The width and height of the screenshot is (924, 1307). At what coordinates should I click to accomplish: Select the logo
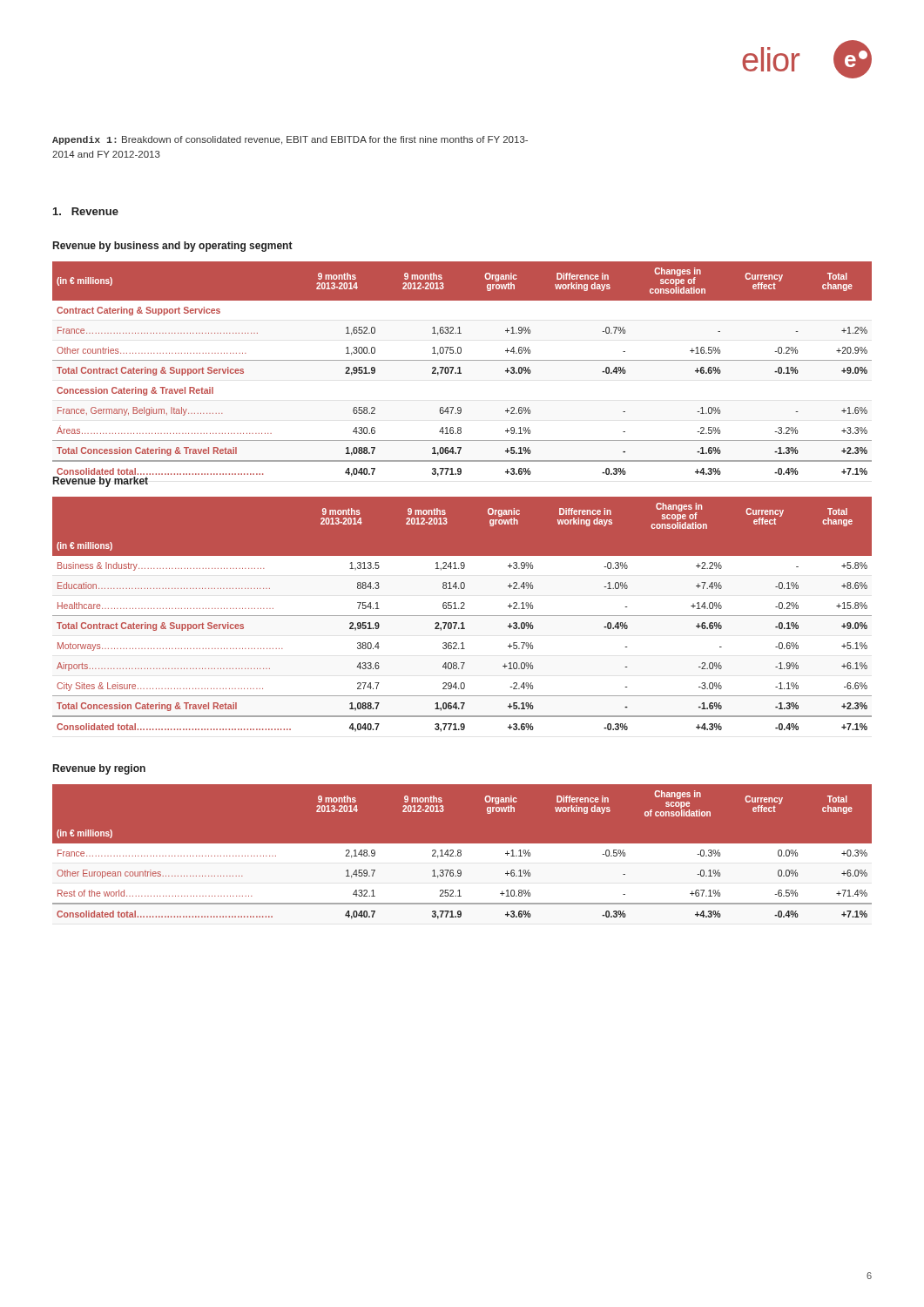802,63
